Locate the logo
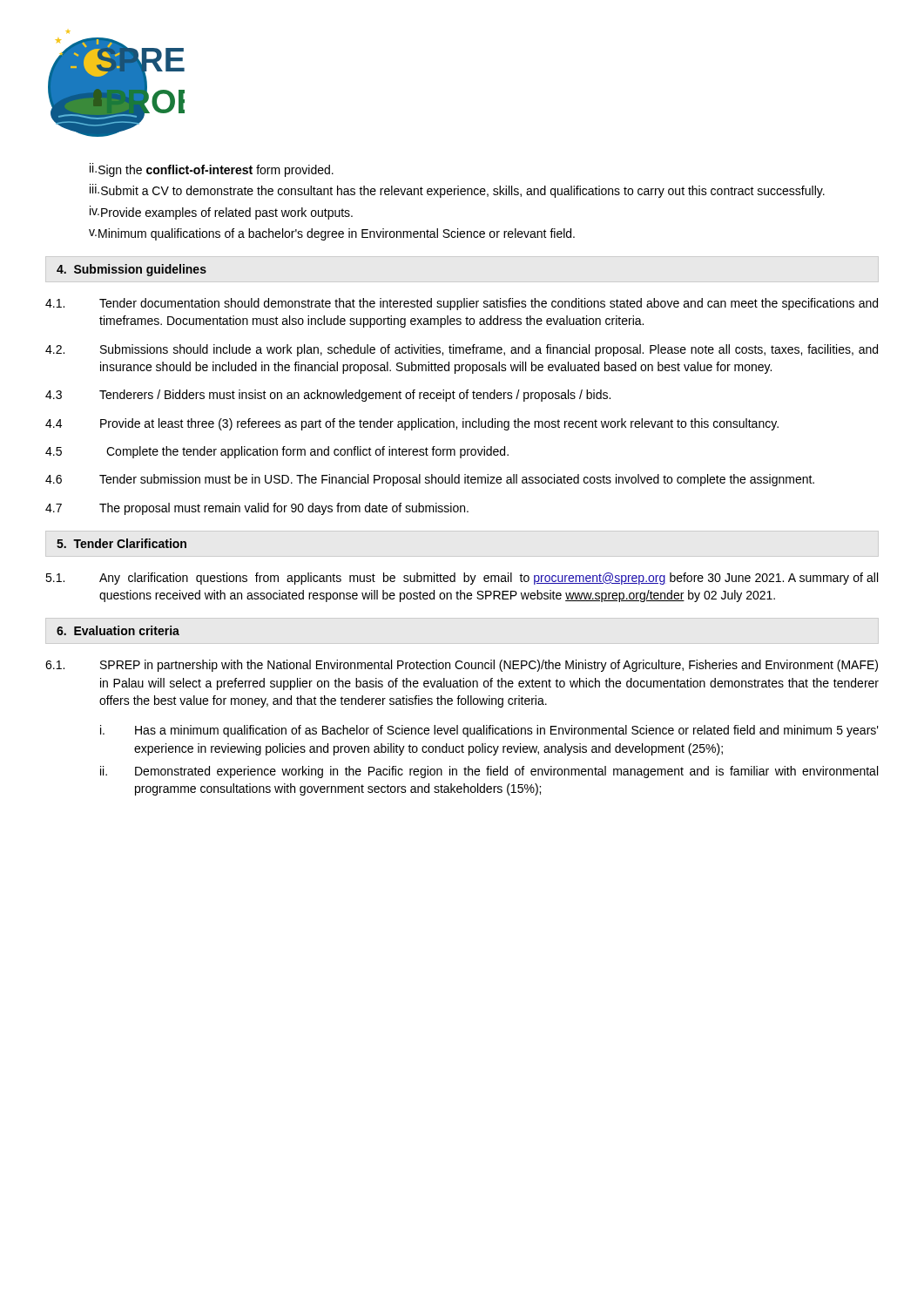This screenshot has height=1307, width=924. point(115,87)
